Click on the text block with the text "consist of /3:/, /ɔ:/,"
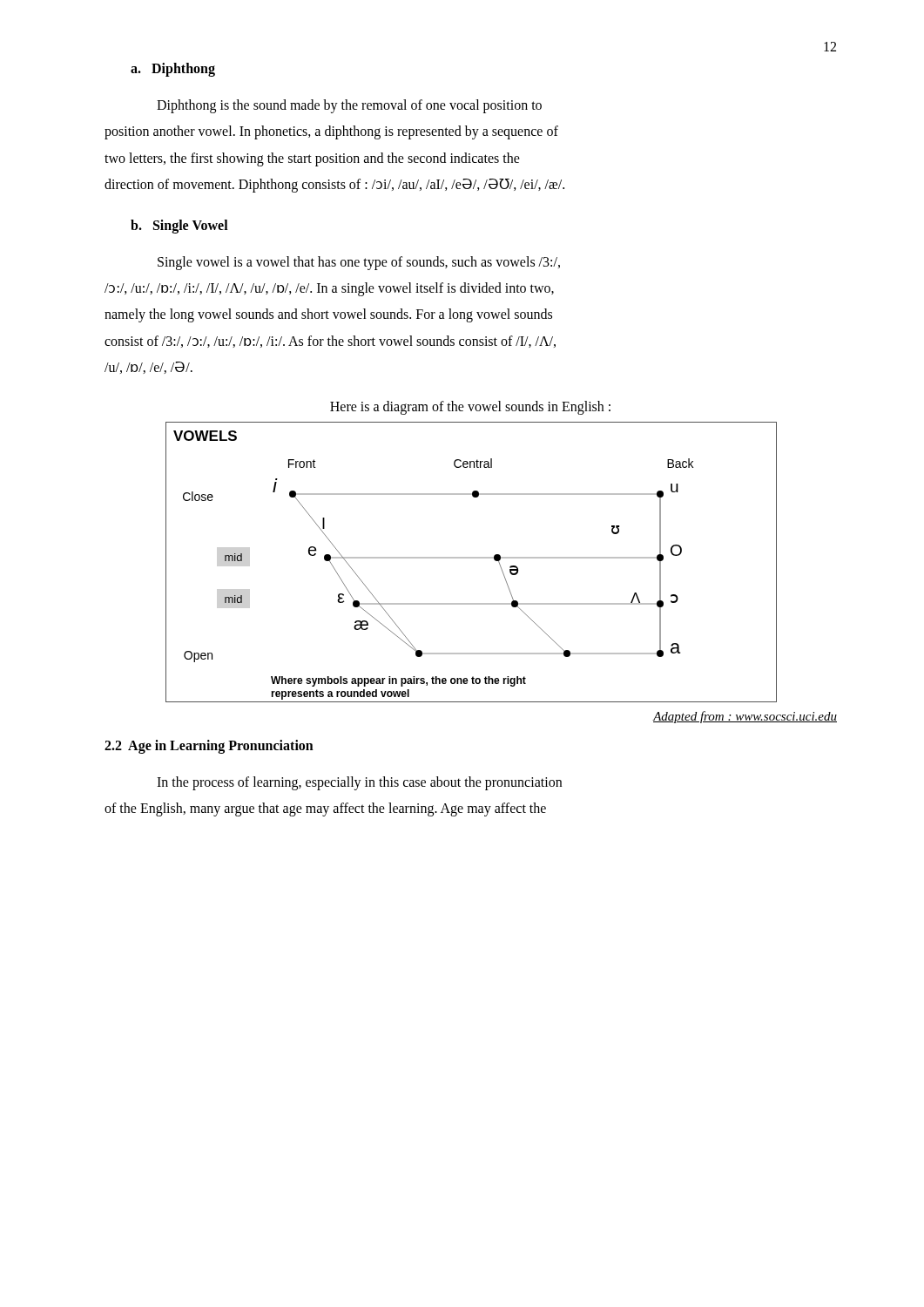The height and width of the screenshot is (1307, 924). tap(331, 341)
